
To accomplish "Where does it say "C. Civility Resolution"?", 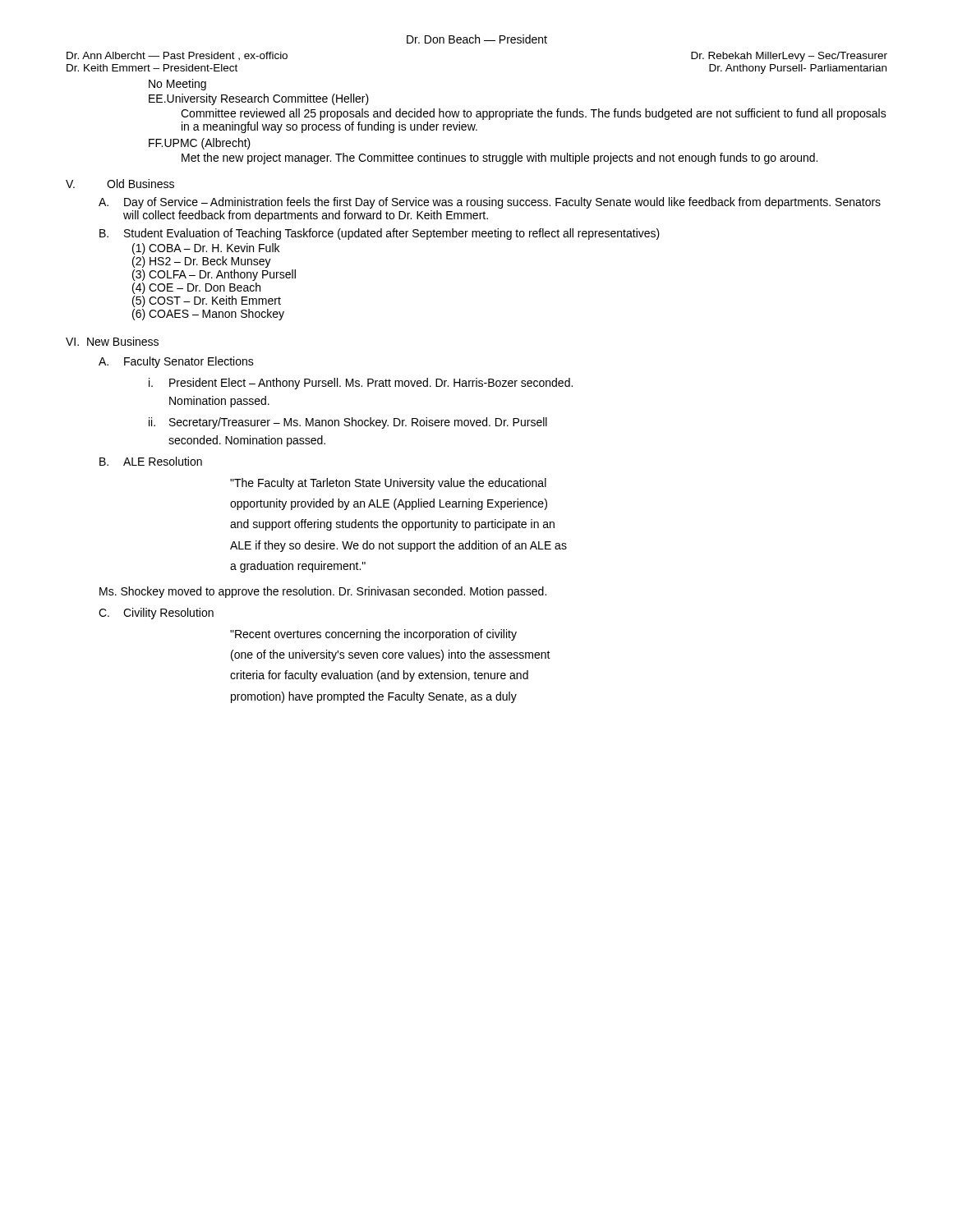I will 156,613.
